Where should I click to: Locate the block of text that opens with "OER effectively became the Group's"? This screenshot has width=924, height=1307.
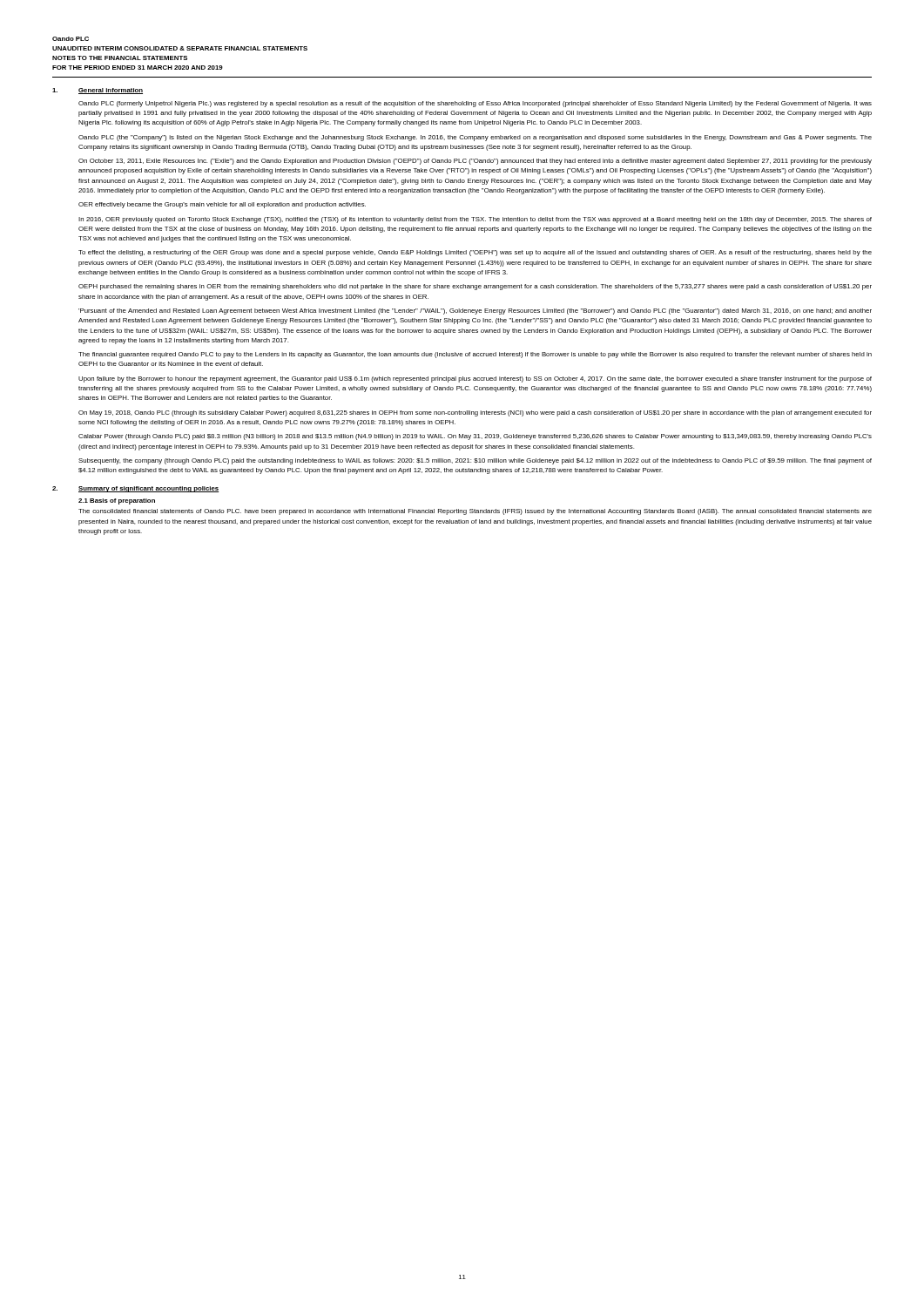pos(222,205)
